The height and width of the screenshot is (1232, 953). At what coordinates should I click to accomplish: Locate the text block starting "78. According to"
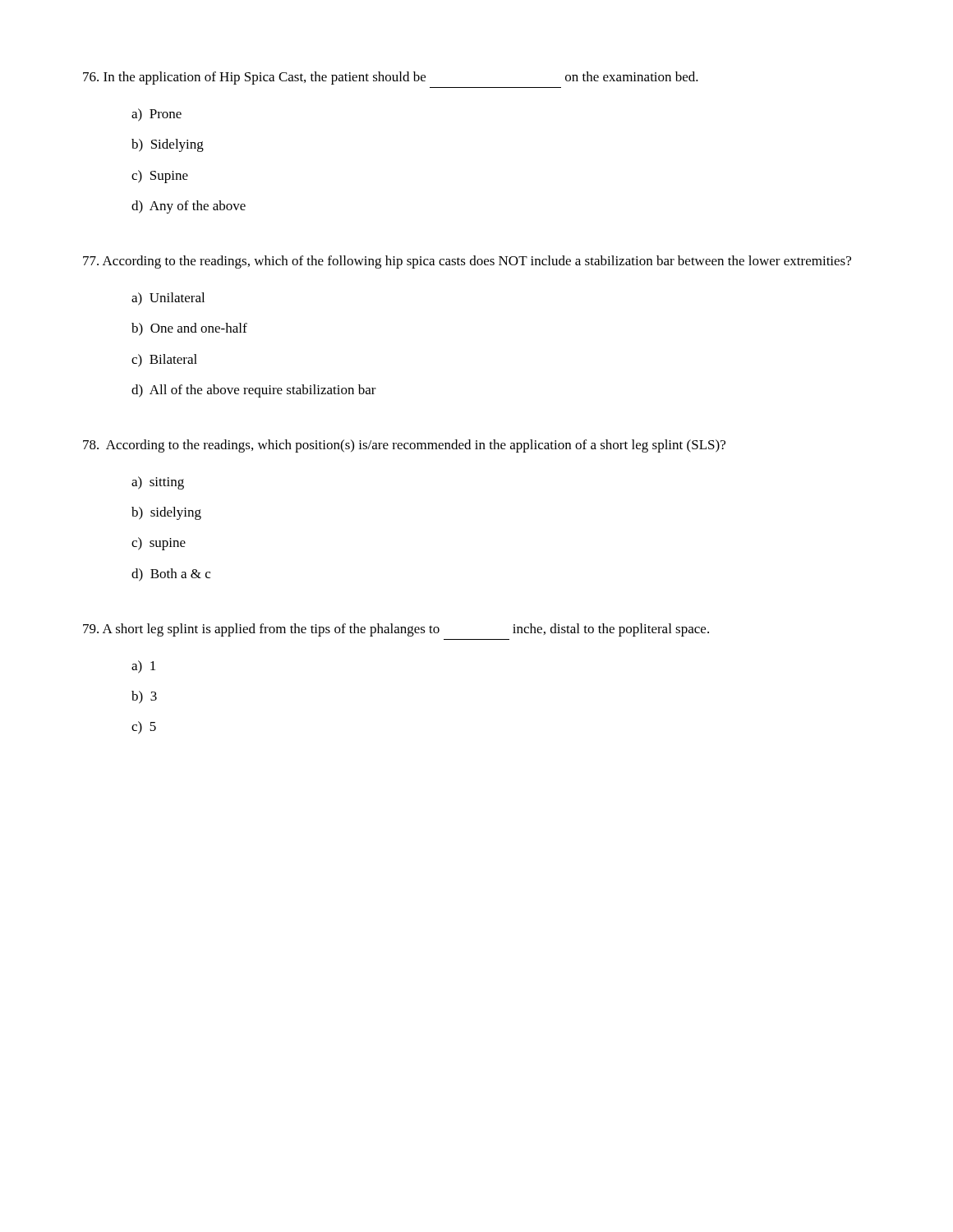click(x=404, y=446)
